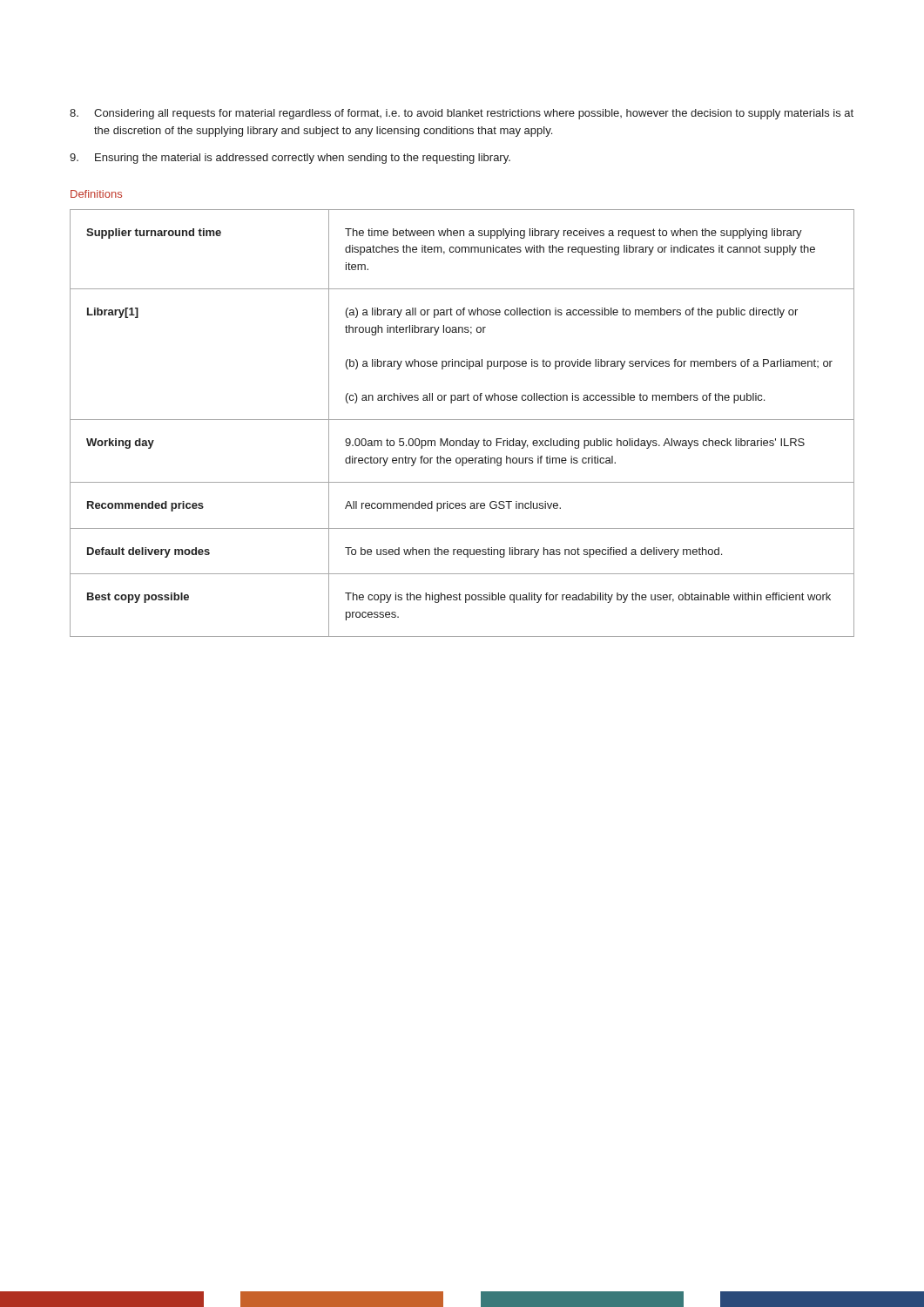Click on the element starting "9. Ensuring the material is addressed correctly when"
Screen dimensions: 1307x924
pos(462,157)
